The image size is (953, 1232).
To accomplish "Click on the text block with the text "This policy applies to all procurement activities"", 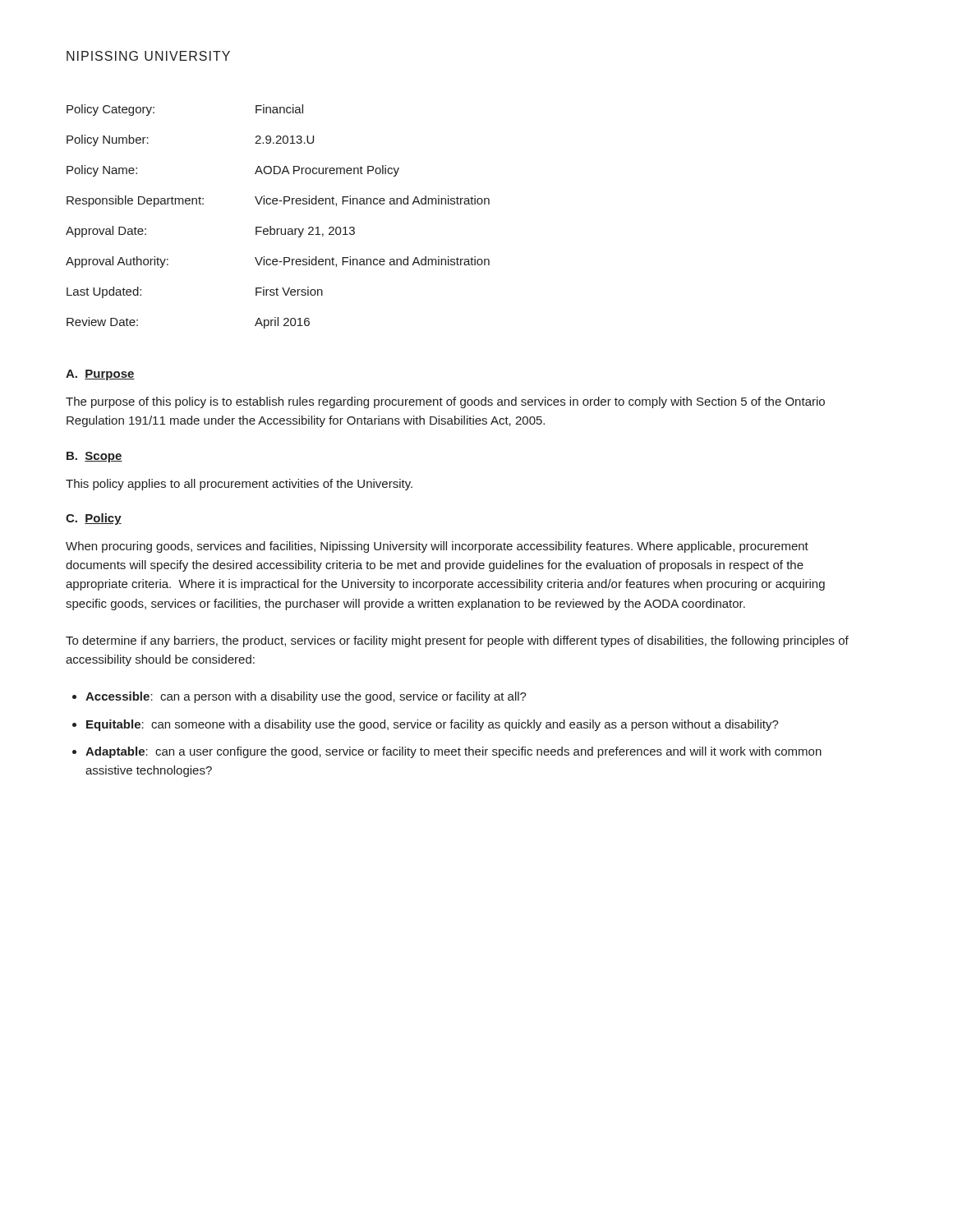I will pos(240,483).
